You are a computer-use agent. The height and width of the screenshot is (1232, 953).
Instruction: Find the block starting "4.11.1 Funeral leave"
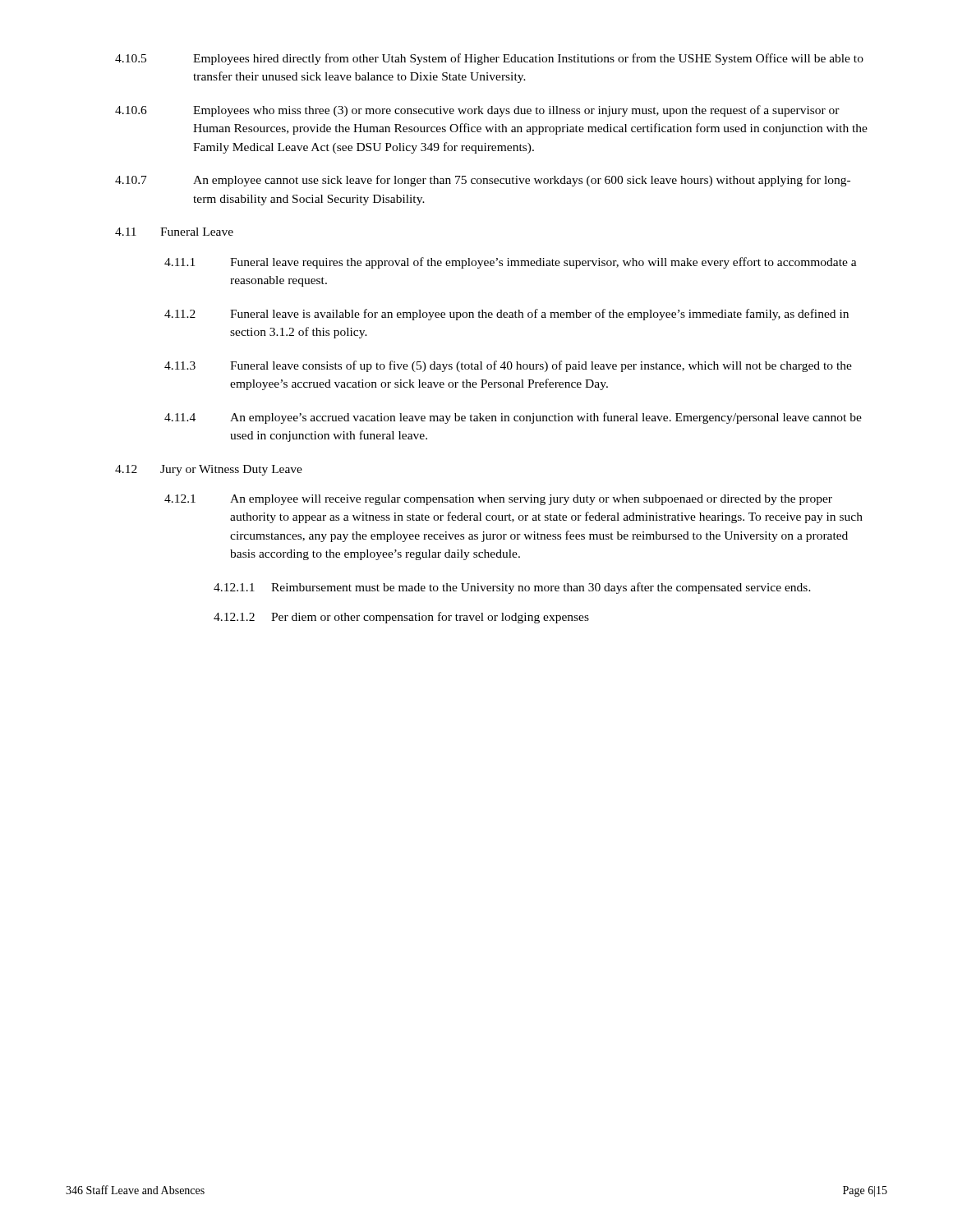[x=518, y=271]
